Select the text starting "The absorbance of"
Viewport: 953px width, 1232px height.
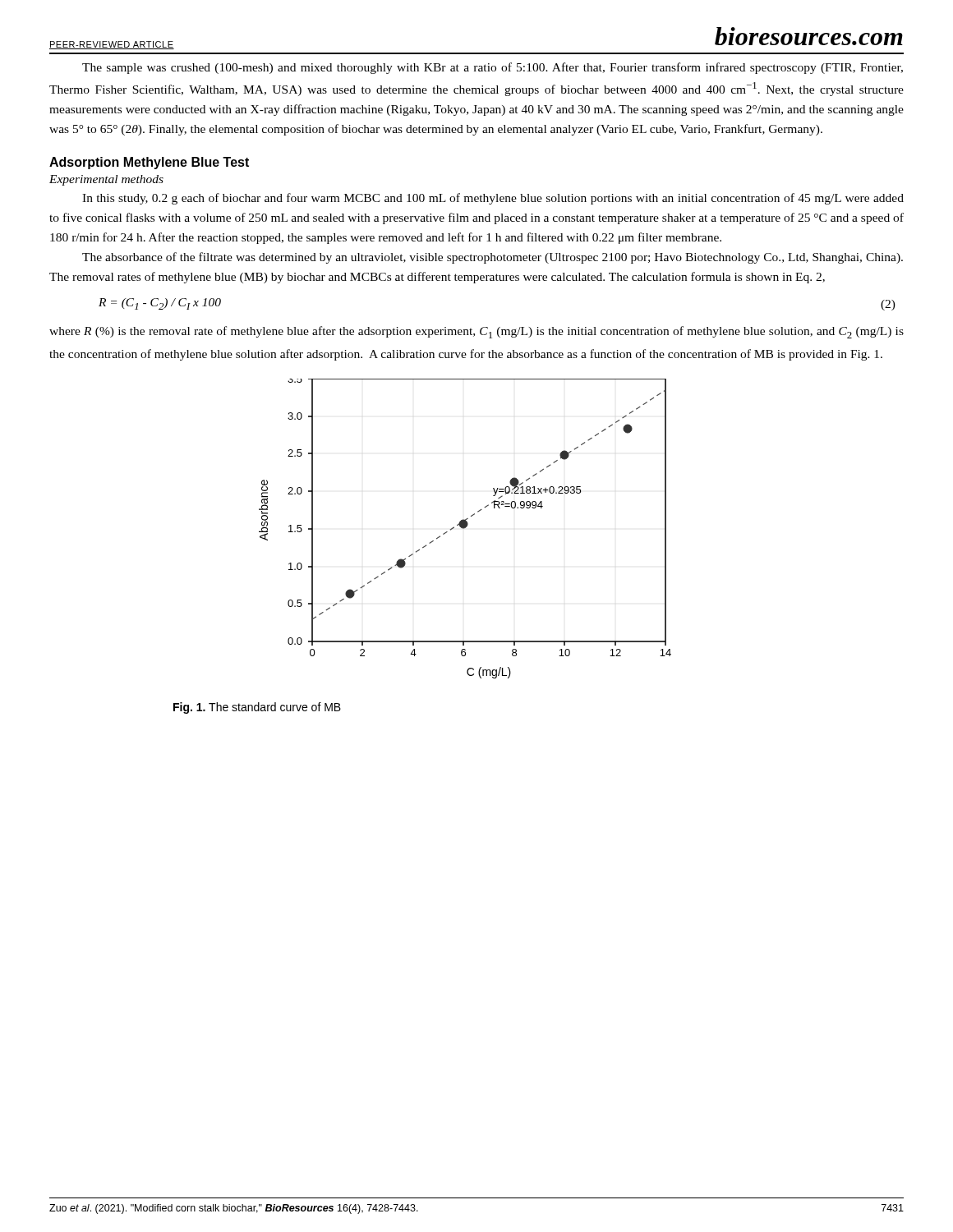tap(476, 267)
